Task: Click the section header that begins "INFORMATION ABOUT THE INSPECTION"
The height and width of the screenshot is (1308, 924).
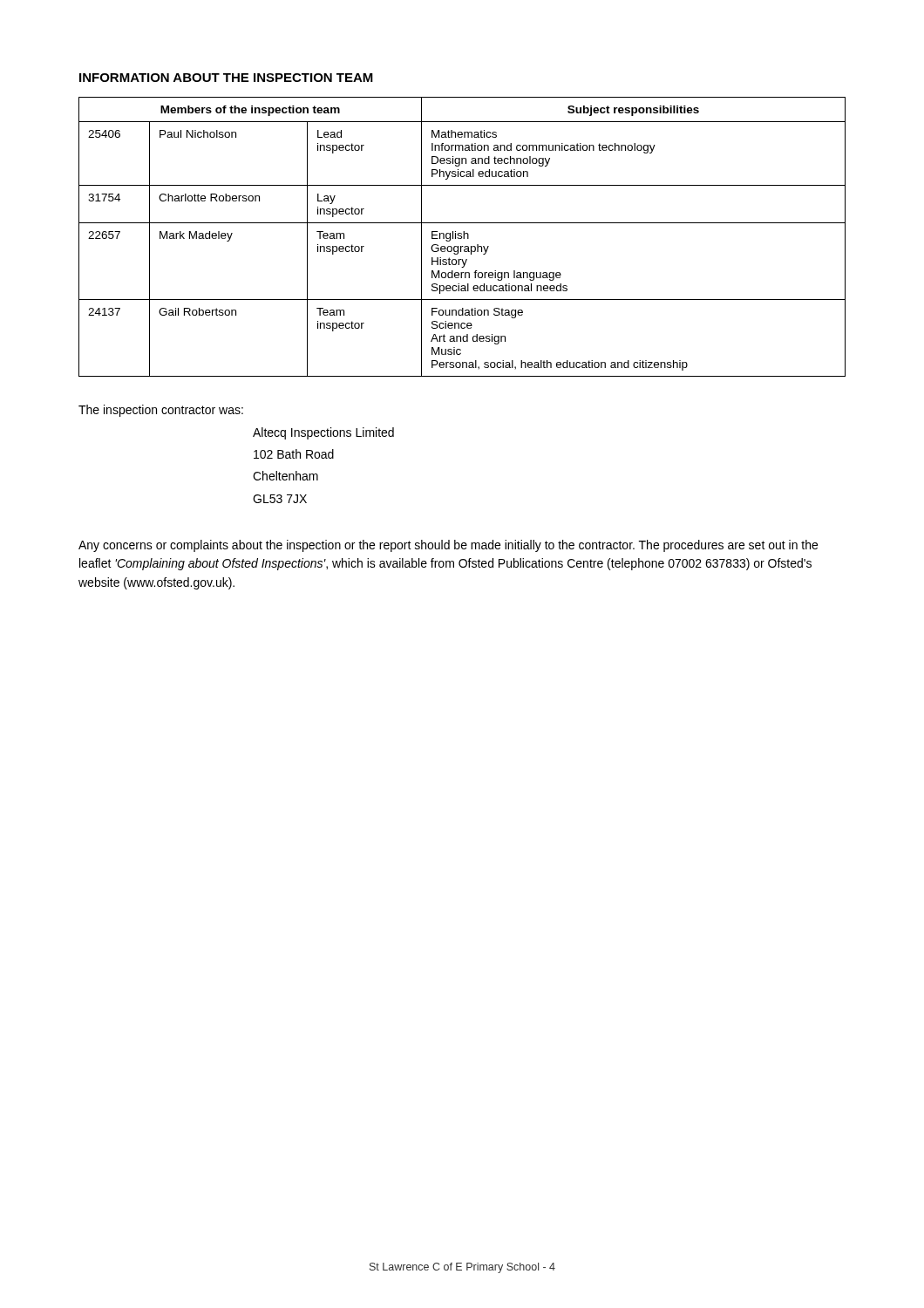Action: pyautogui.click(x=226, y=77)
